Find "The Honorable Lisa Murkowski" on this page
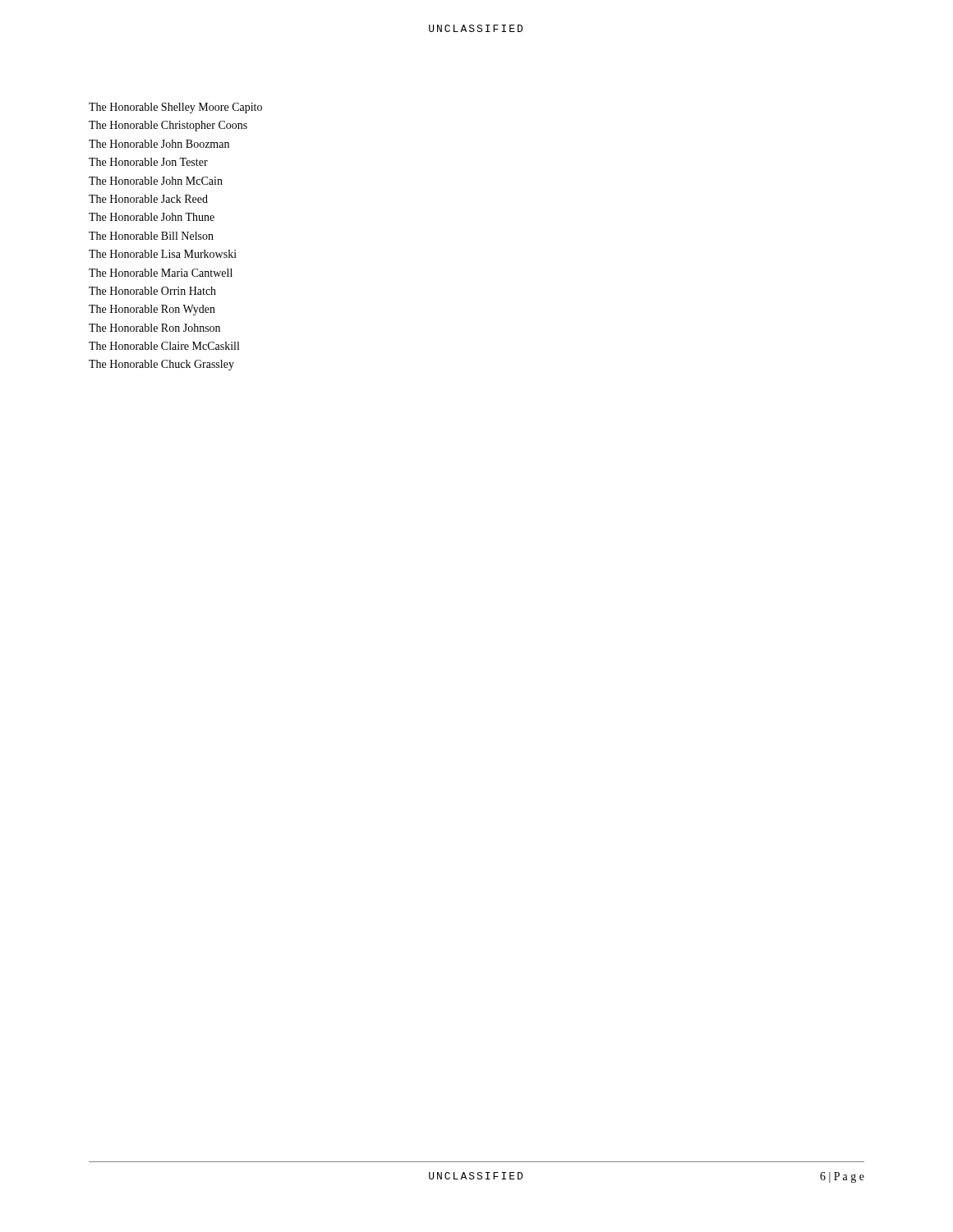The width and height of the screenshot is (953, 1232). [163, 254]
